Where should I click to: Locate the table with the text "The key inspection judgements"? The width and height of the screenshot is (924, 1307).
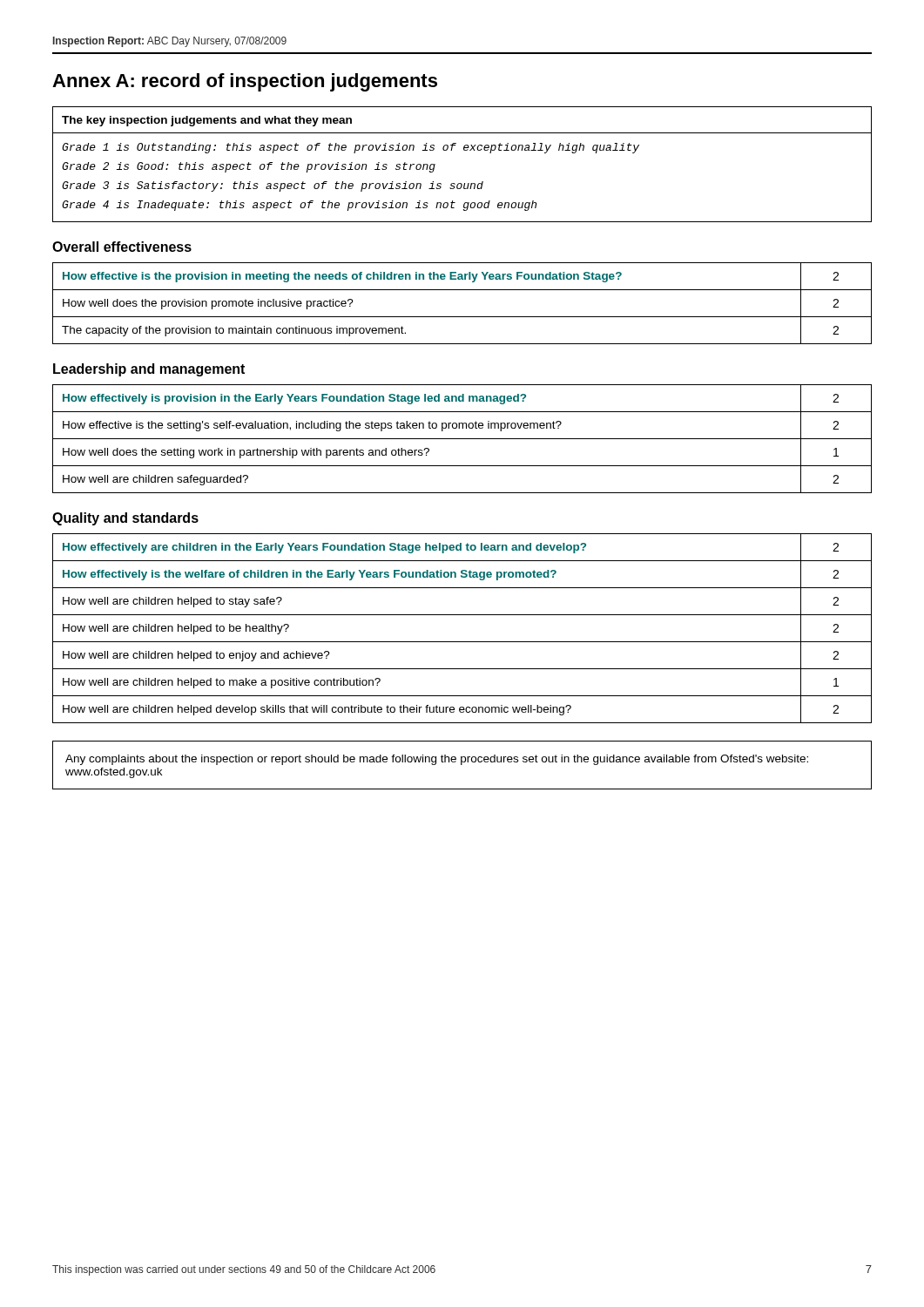click(462, 164)
